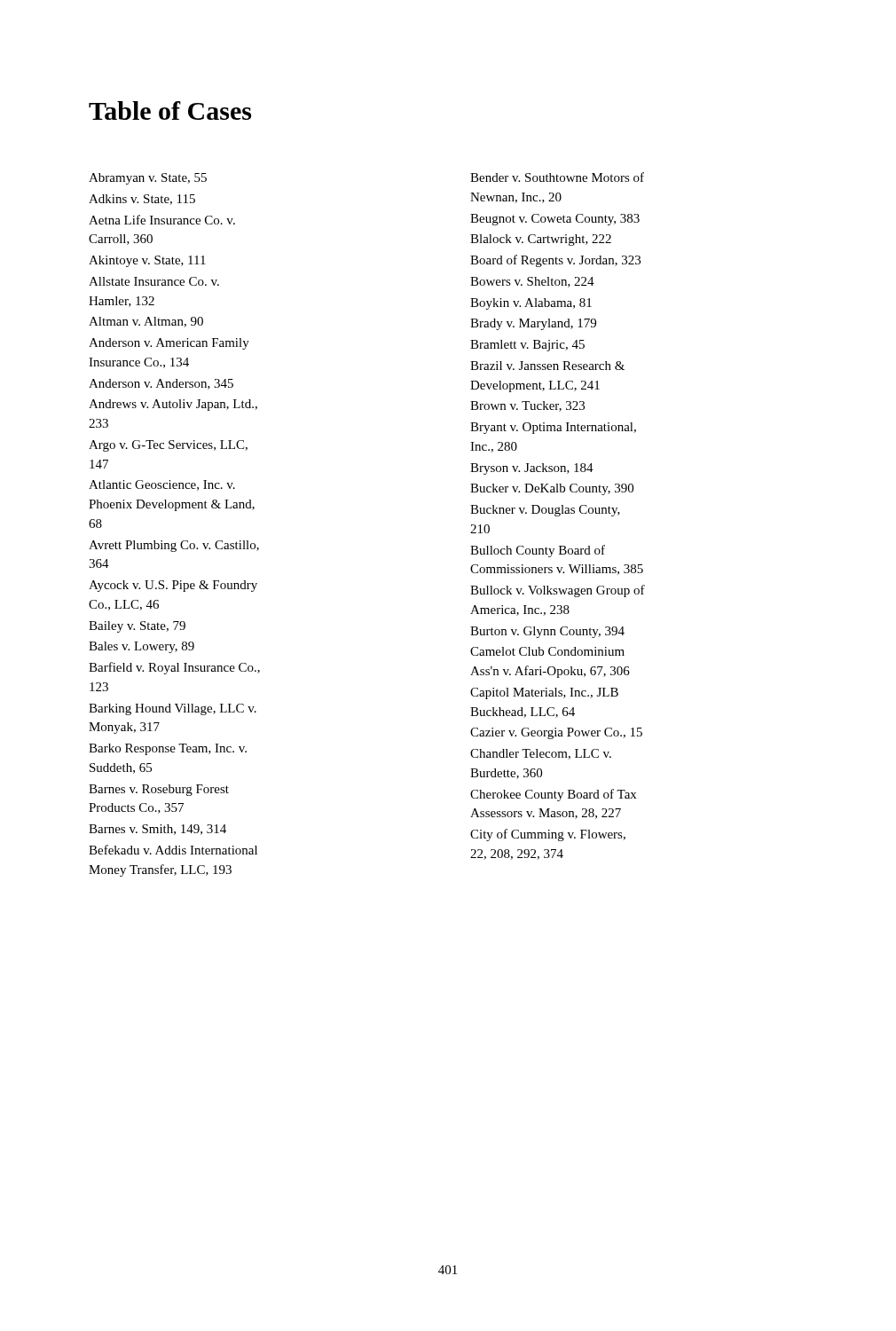Click on the list item that reads "Allstate Insurance Co. v.Hamler, 132"

154,291
